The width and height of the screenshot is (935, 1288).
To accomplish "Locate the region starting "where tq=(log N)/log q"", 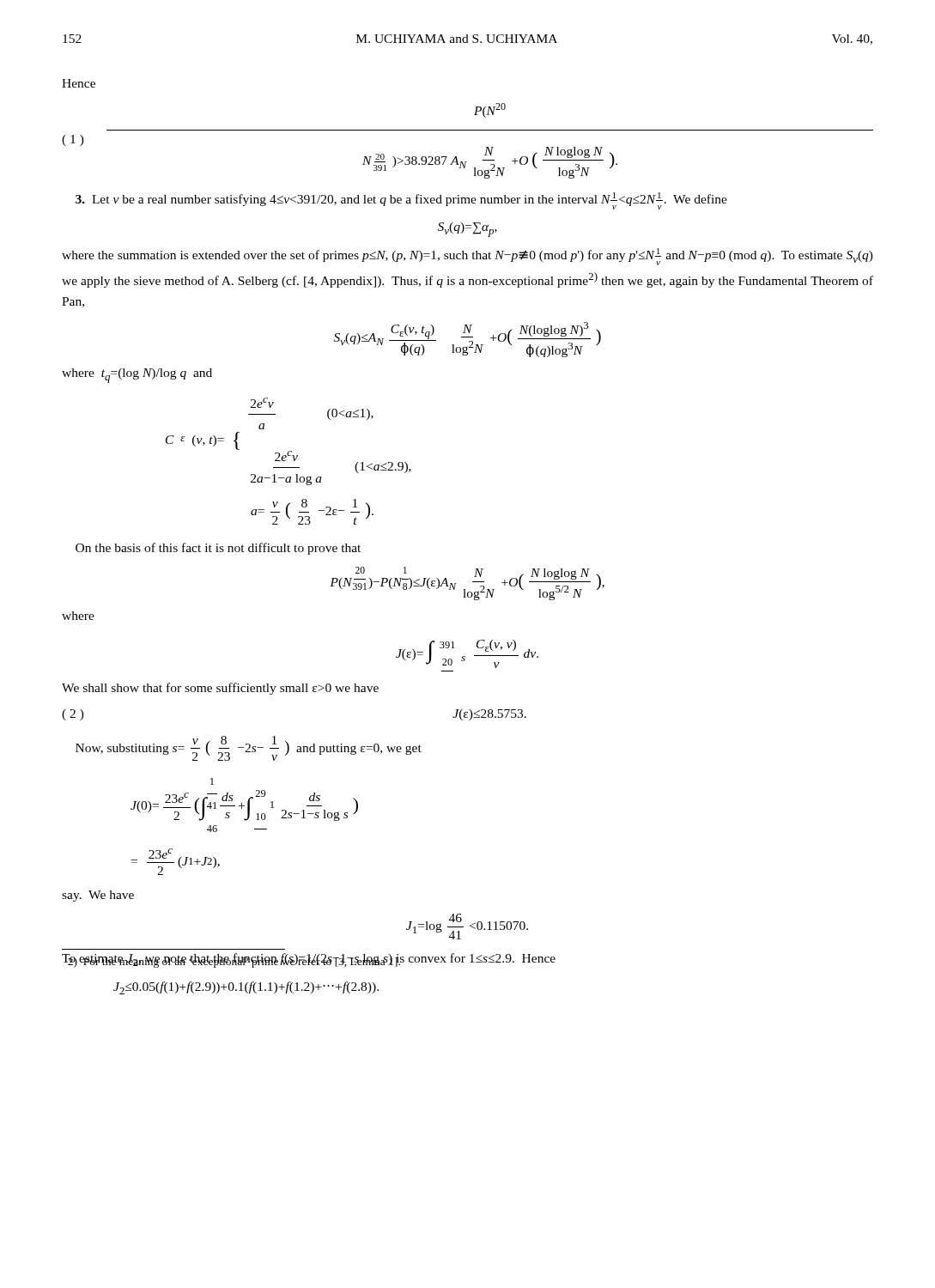I will pos(137,374).
